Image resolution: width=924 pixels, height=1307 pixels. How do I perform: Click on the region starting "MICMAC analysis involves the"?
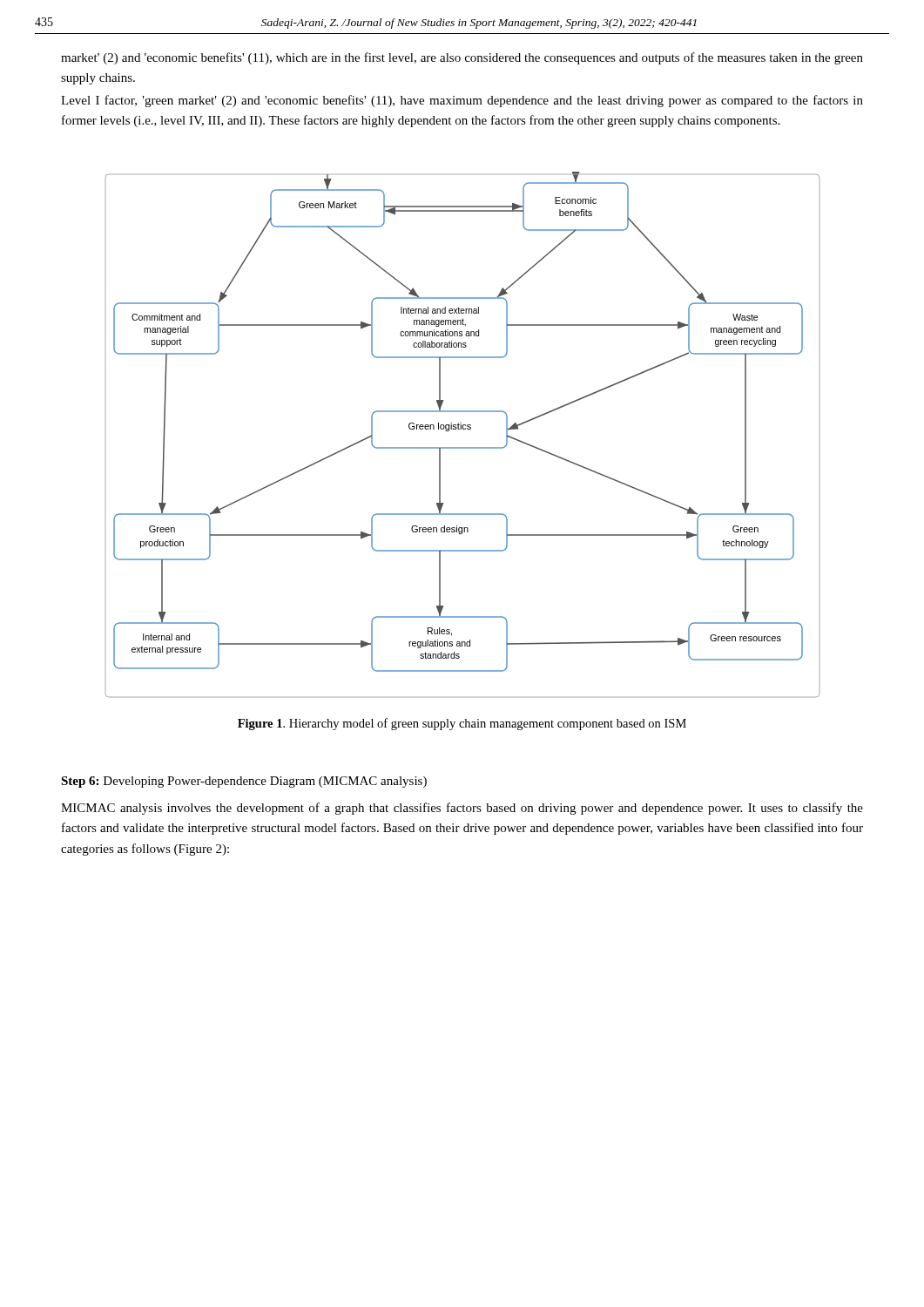462,828
